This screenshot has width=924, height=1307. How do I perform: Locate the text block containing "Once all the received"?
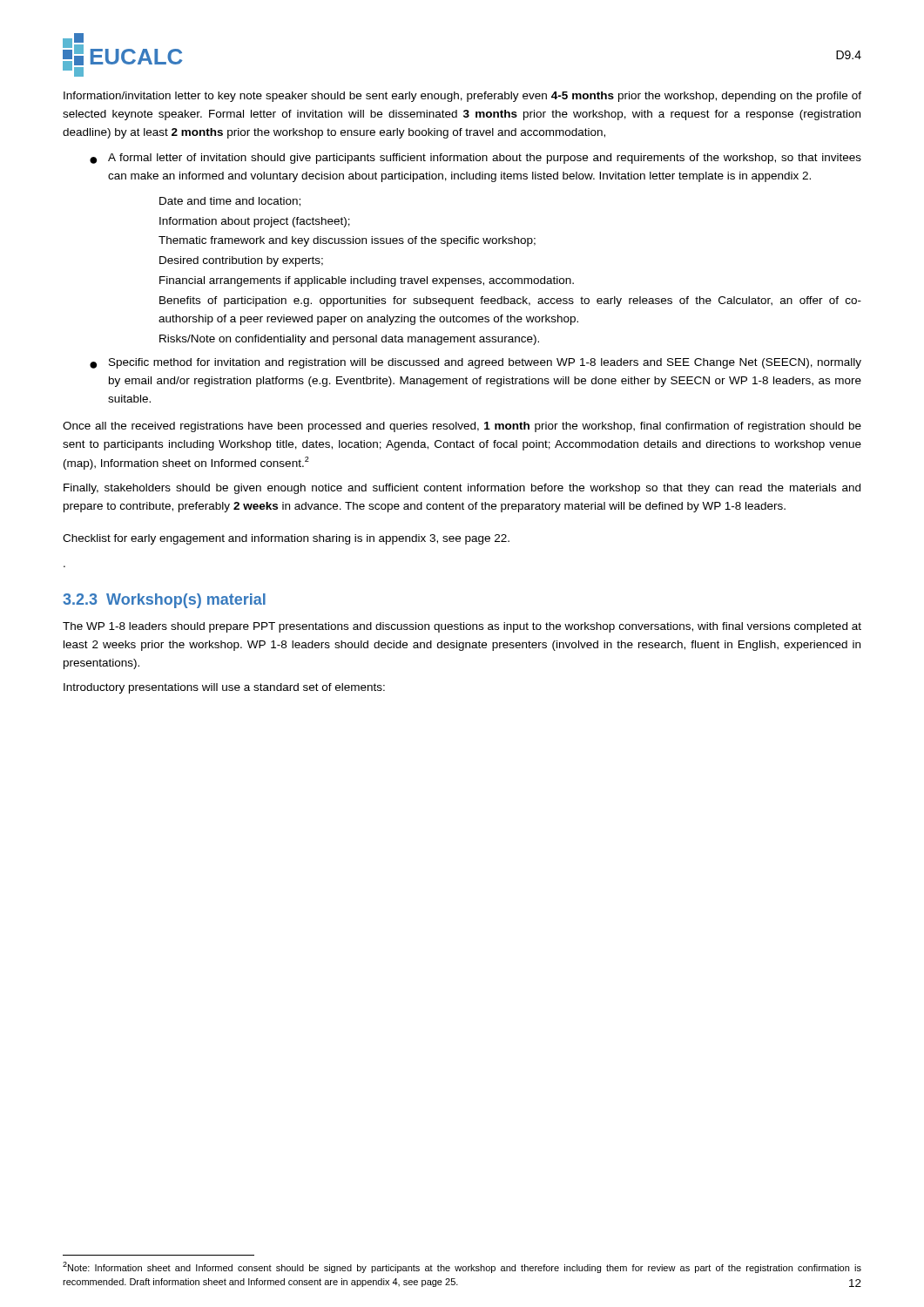pyautogui.click(x=462, y=444)
